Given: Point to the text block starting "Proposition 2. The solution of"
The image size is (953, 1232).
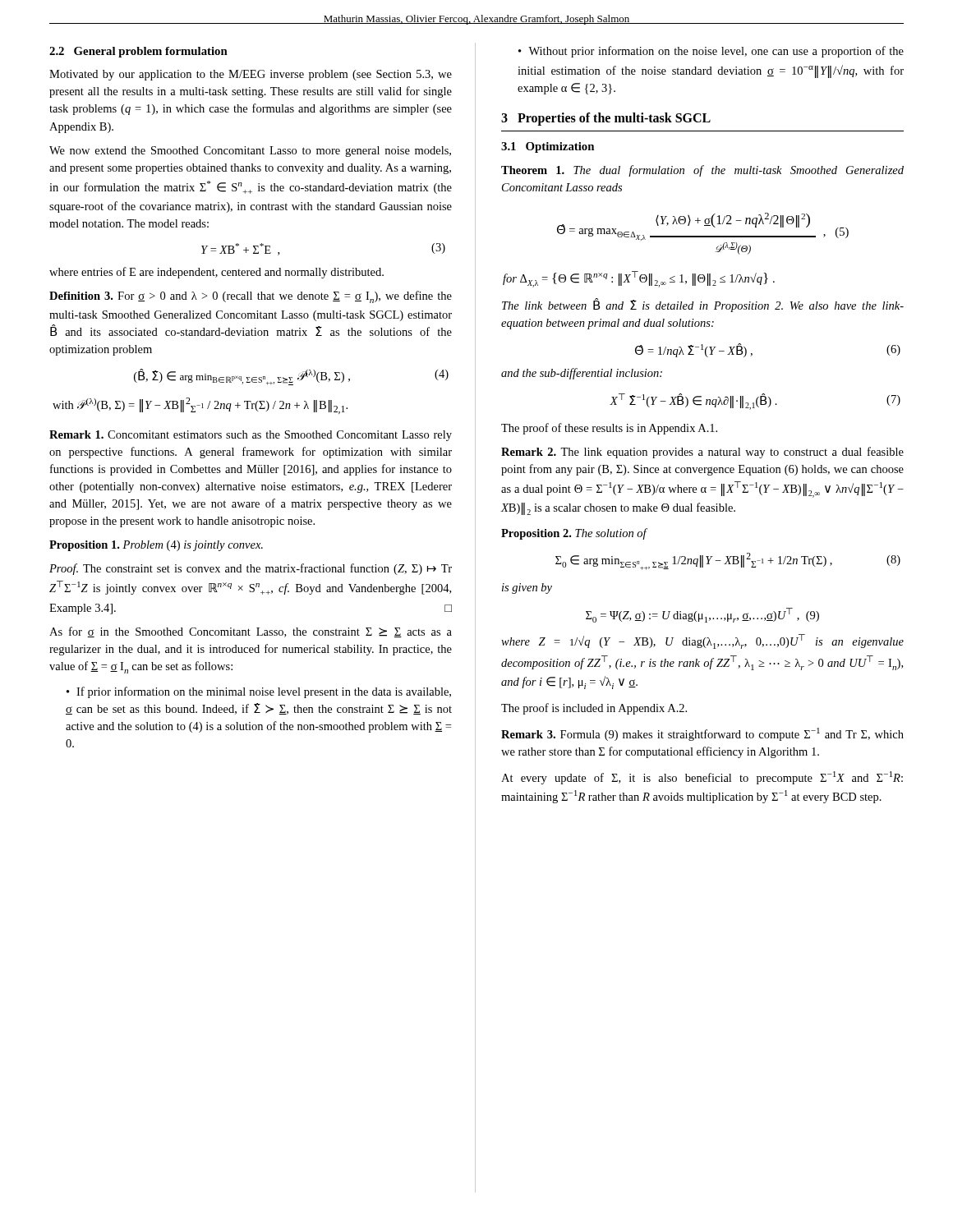Looking at the screenshot, I should point(574,534).
